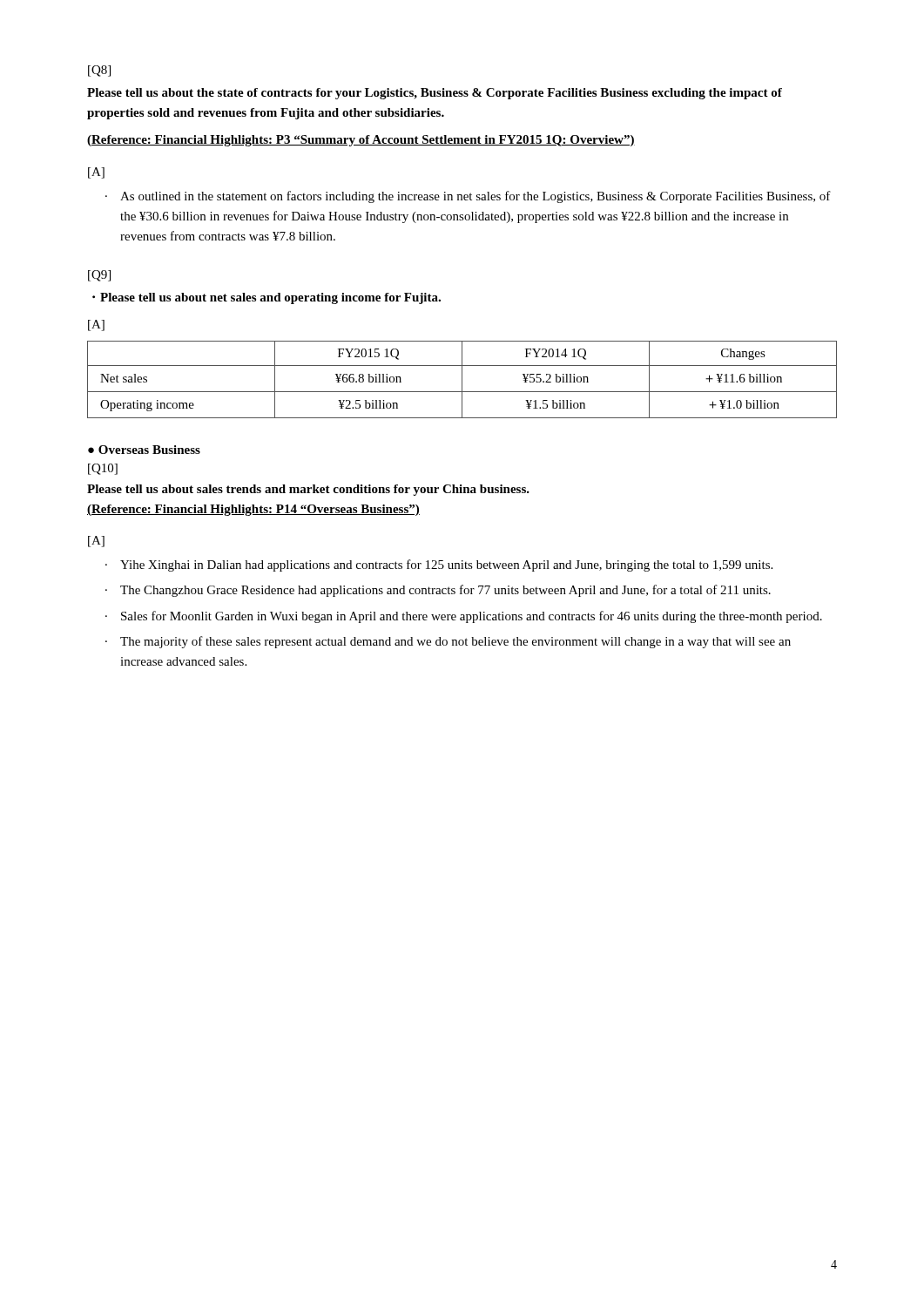Click on the passage starting "· Yihe Xinghai in Dalian"

(x=471, y=565)
